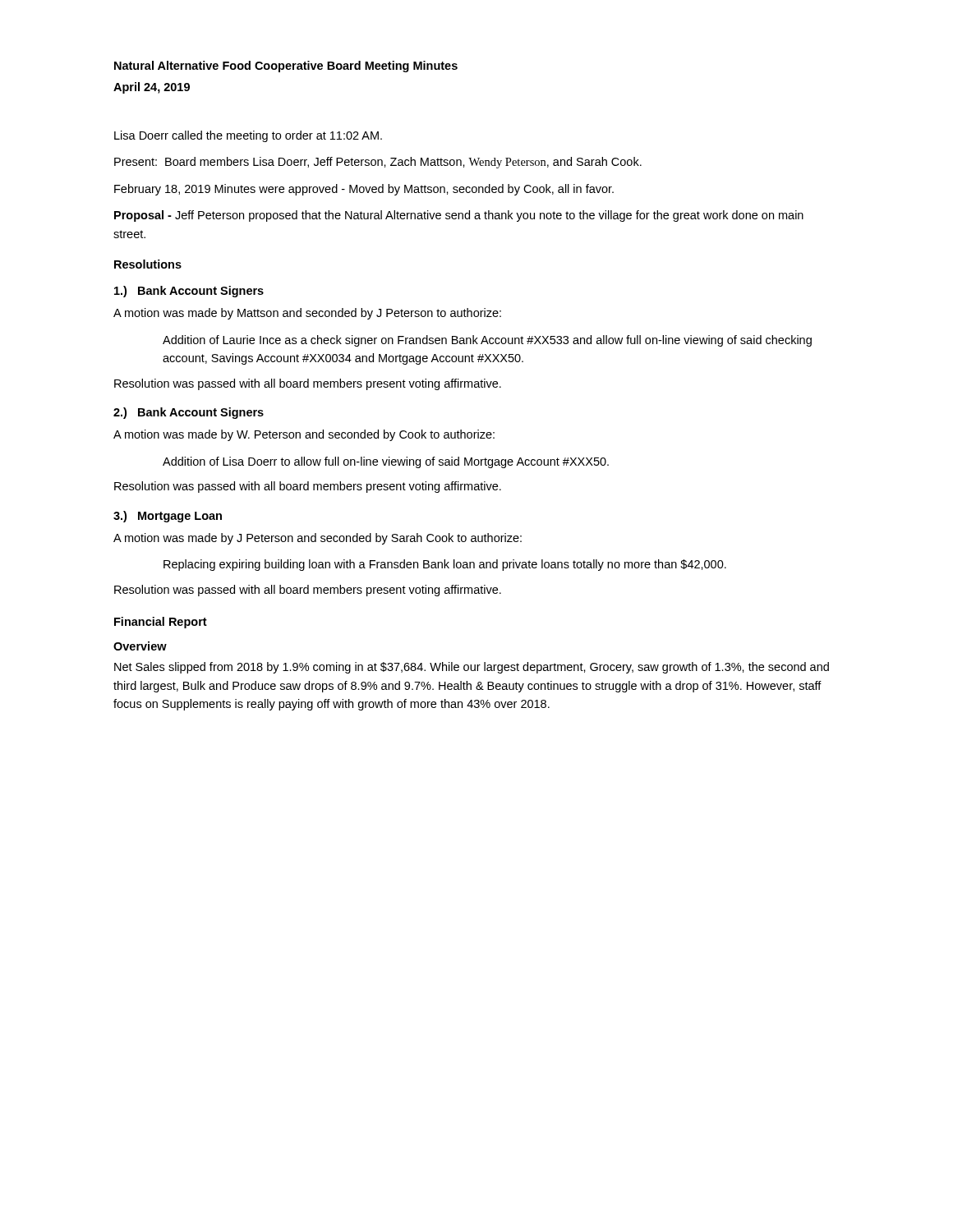Where does it say "Financial Report"?
The image size is (953, 1232).
click(x=160, y=622)
